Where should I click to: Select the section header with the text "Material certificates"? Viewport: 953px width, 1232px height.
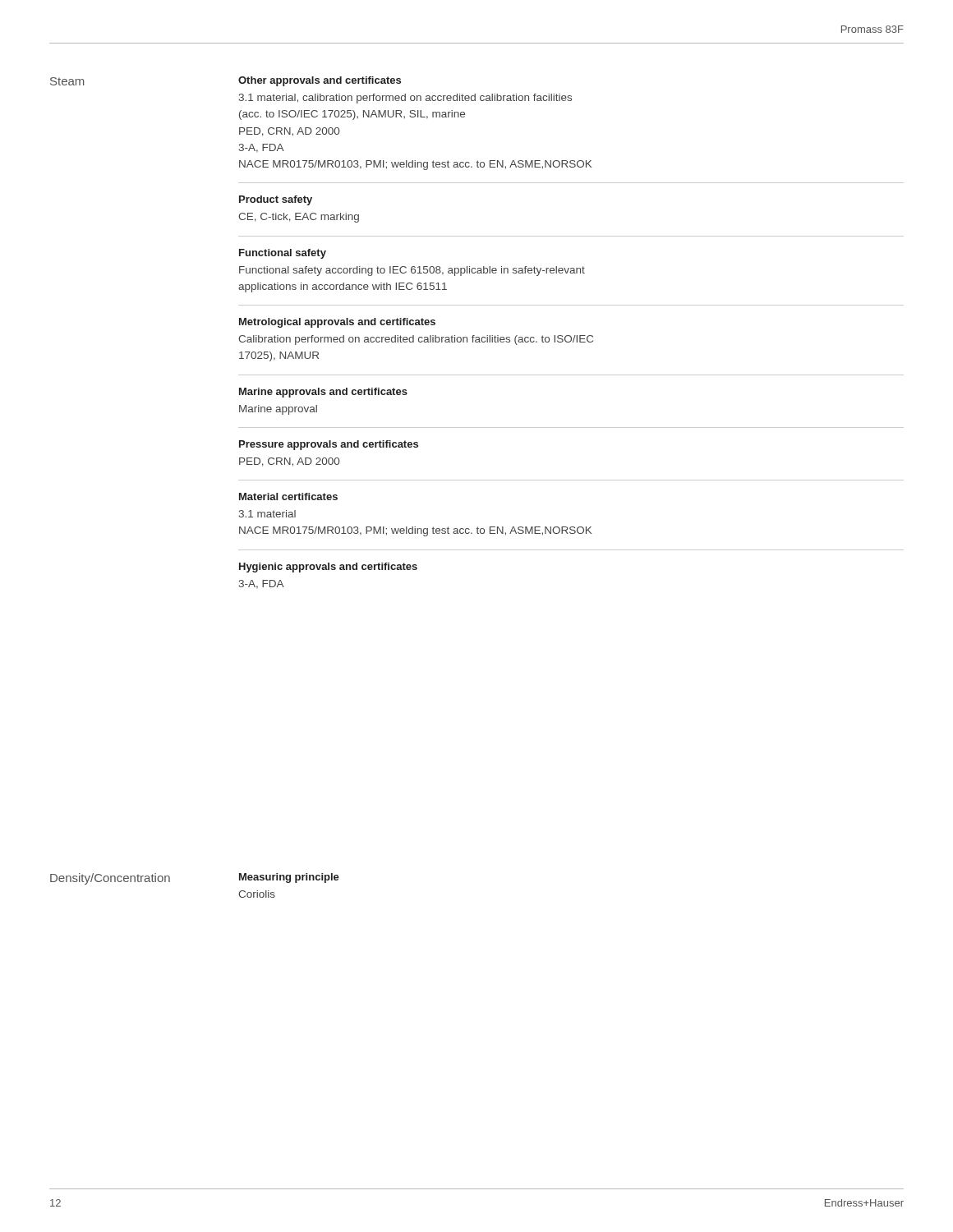pos(288,496)
